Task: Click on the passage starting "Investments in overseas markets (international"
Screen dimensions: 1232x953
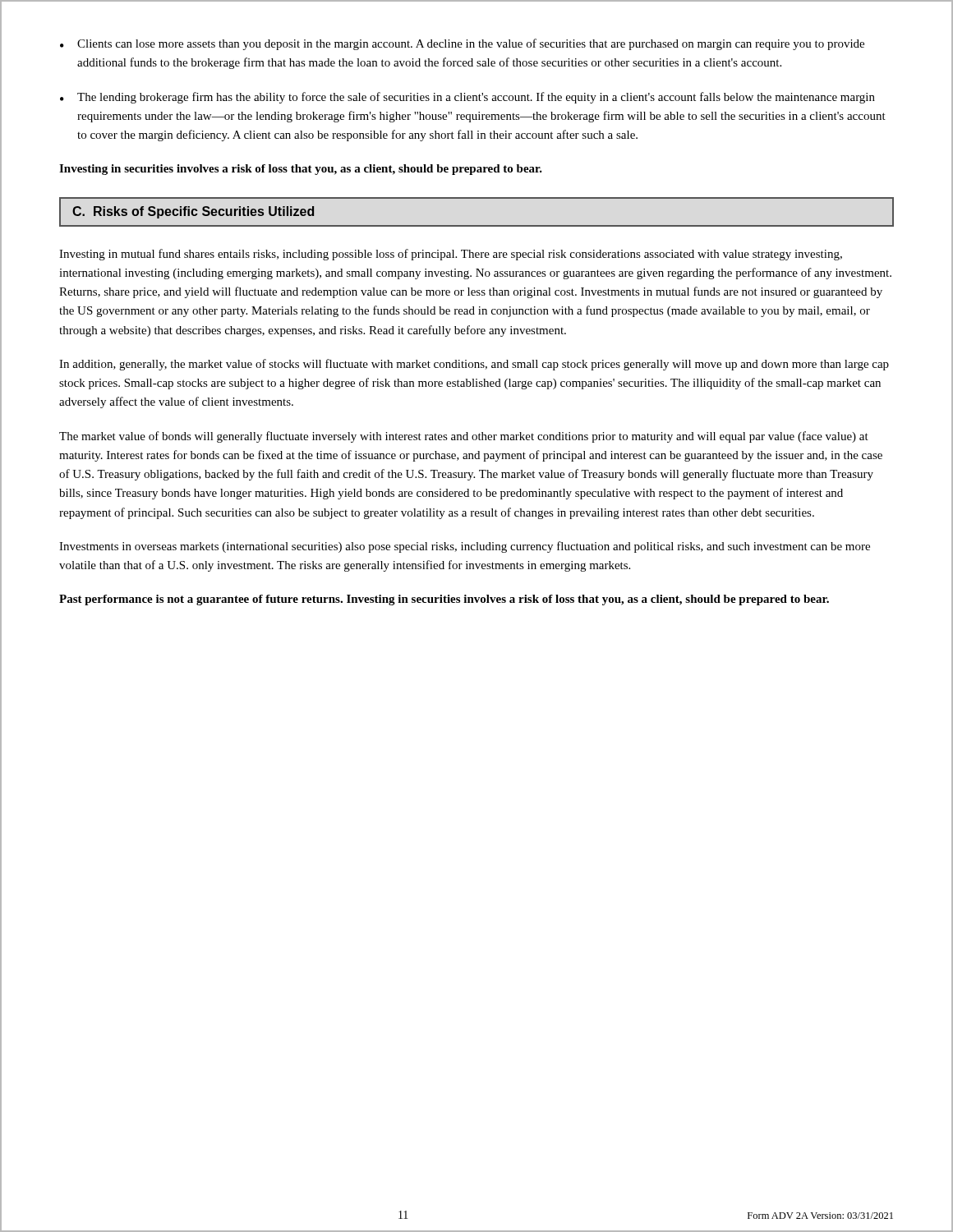Action: coord(465,556)
